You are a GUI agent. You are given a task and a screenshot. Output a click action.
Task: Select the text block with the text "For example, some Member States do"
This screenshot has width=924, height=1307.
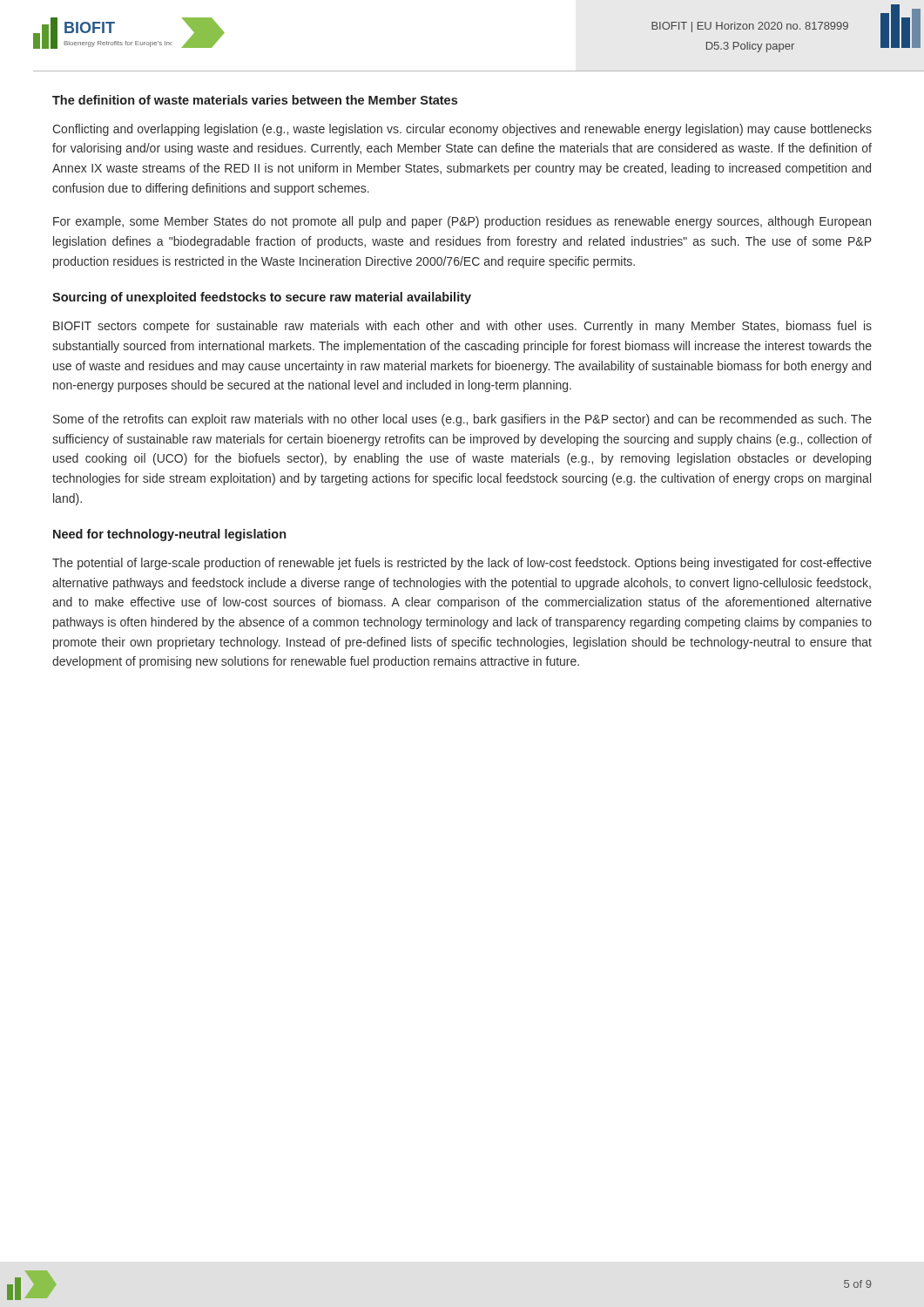pyautogui.click(x=462, y=241)
